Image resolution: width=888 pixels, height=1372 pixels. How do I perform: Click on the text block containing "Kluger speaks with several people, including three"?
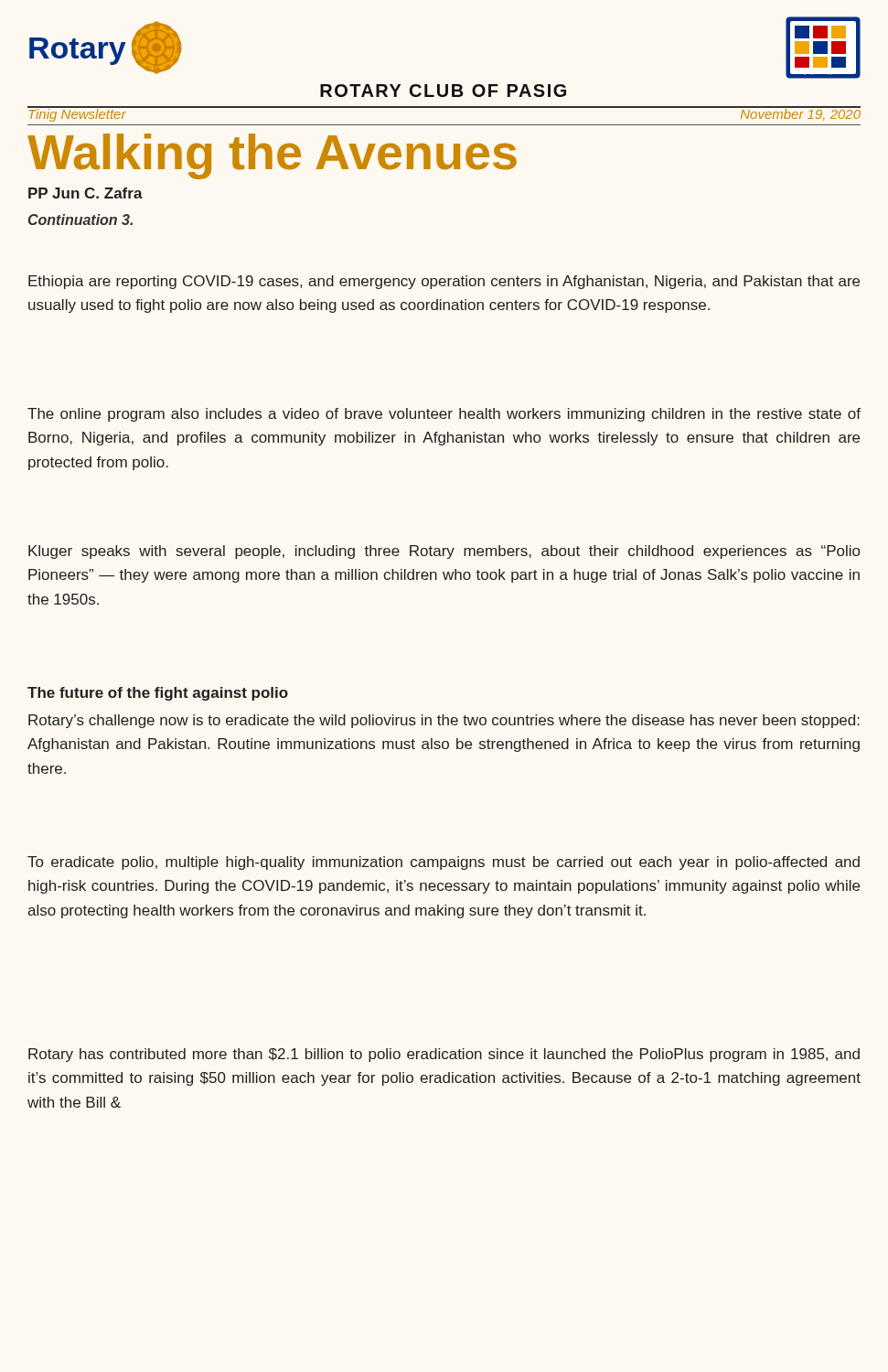click(444, 575)
